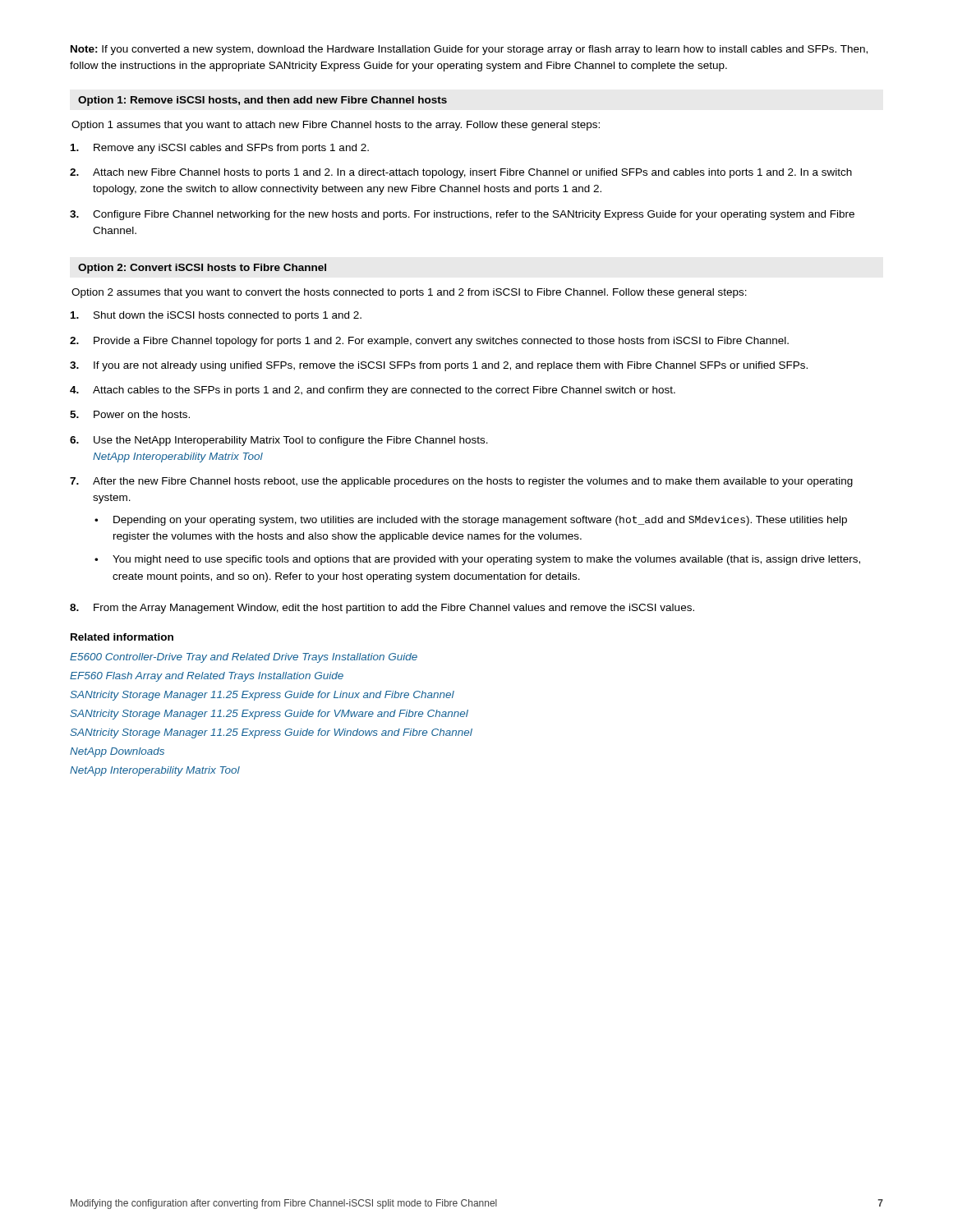Viewport: 953px width, 1232px height.
Task: Find the text block containing "E5600 Controller-Drive Tray and Related Drive"
Action: (x=271, y=713)
